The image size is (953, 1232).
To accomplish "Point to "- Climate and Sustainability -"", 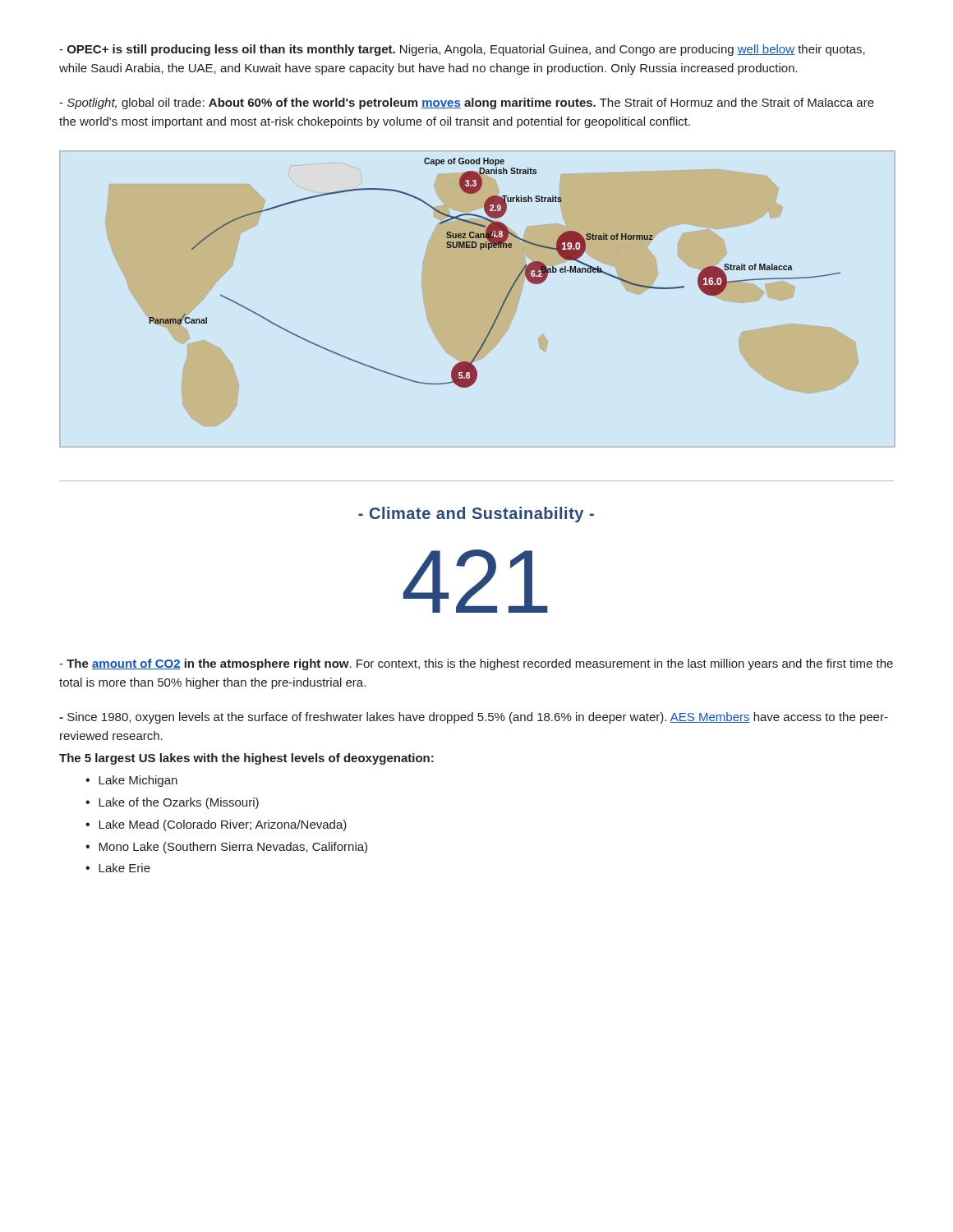I will [x=476, y=513].
